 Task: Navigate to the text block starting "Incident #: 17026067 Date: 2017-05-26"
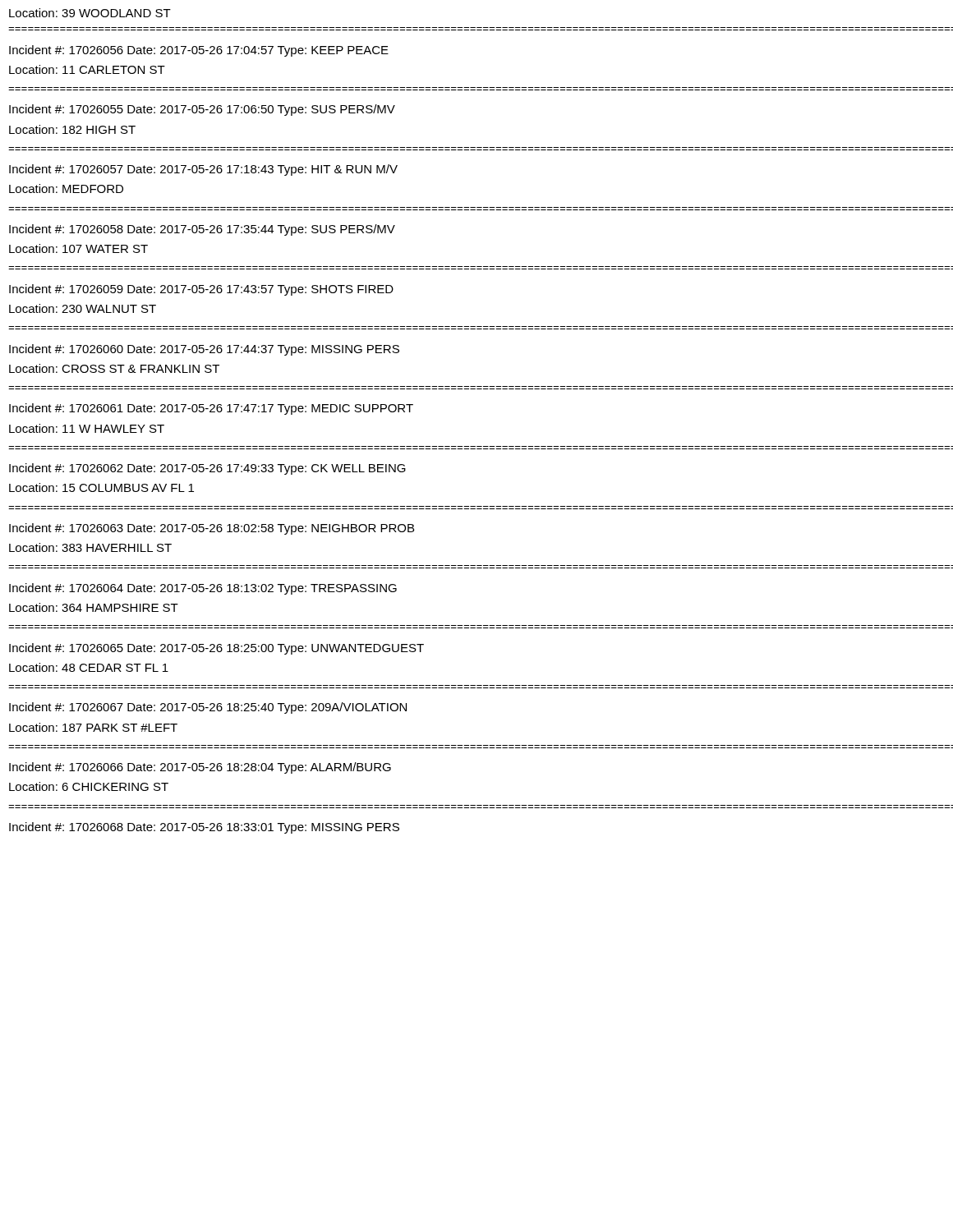208,708
